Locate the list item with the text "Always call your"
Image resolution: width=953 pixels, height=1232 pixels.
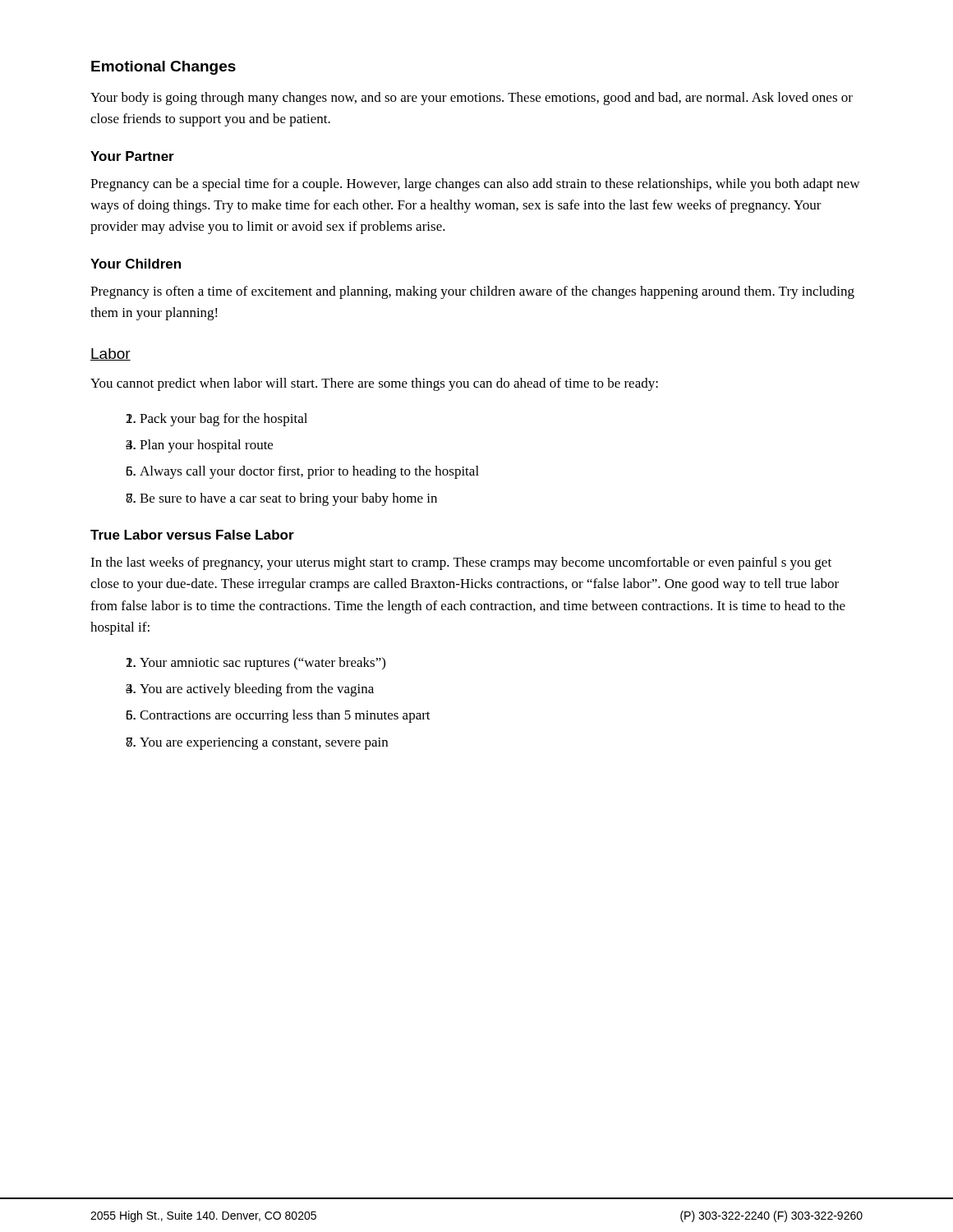309,472
